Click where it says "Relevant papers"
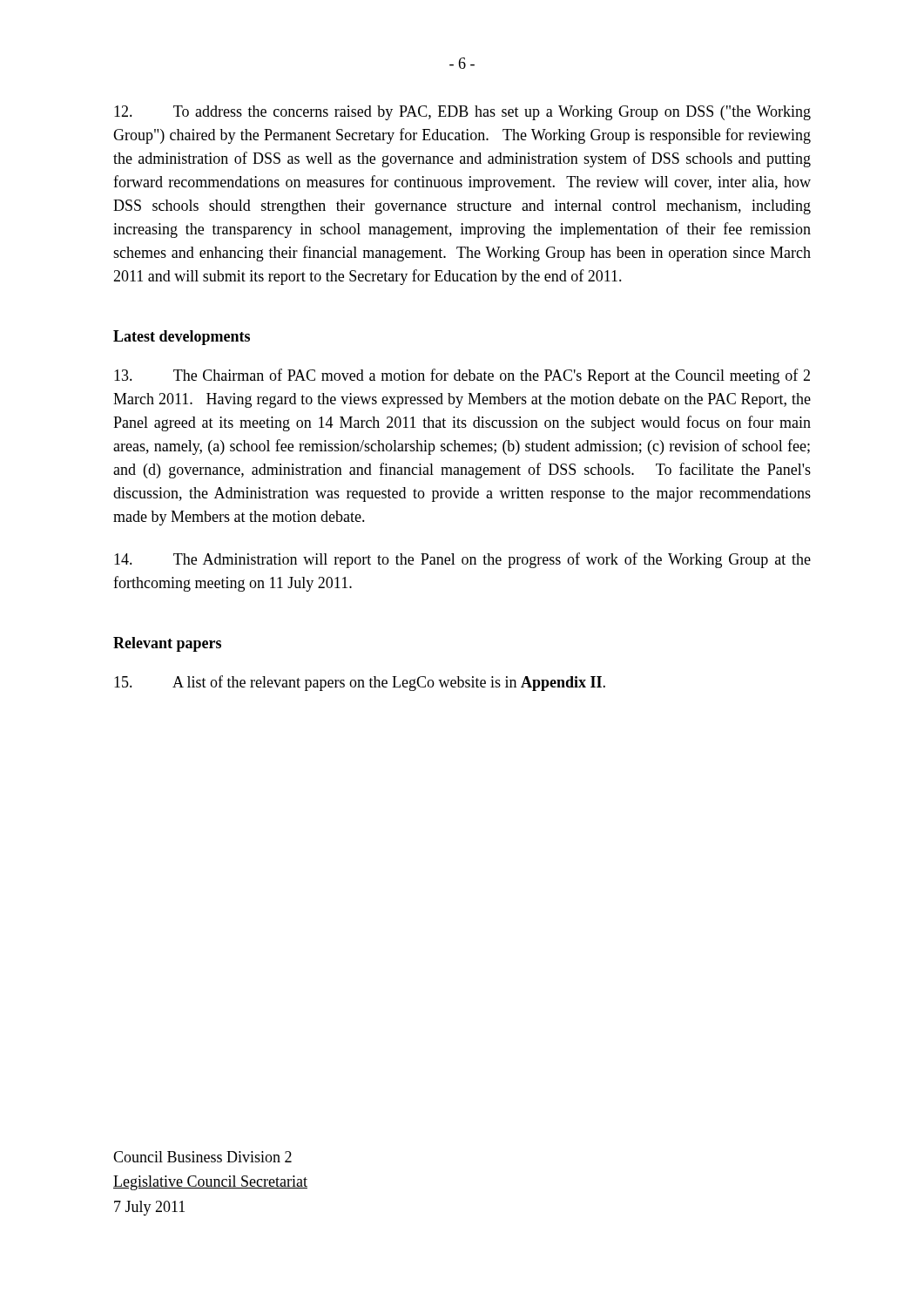 pos(167,643)
